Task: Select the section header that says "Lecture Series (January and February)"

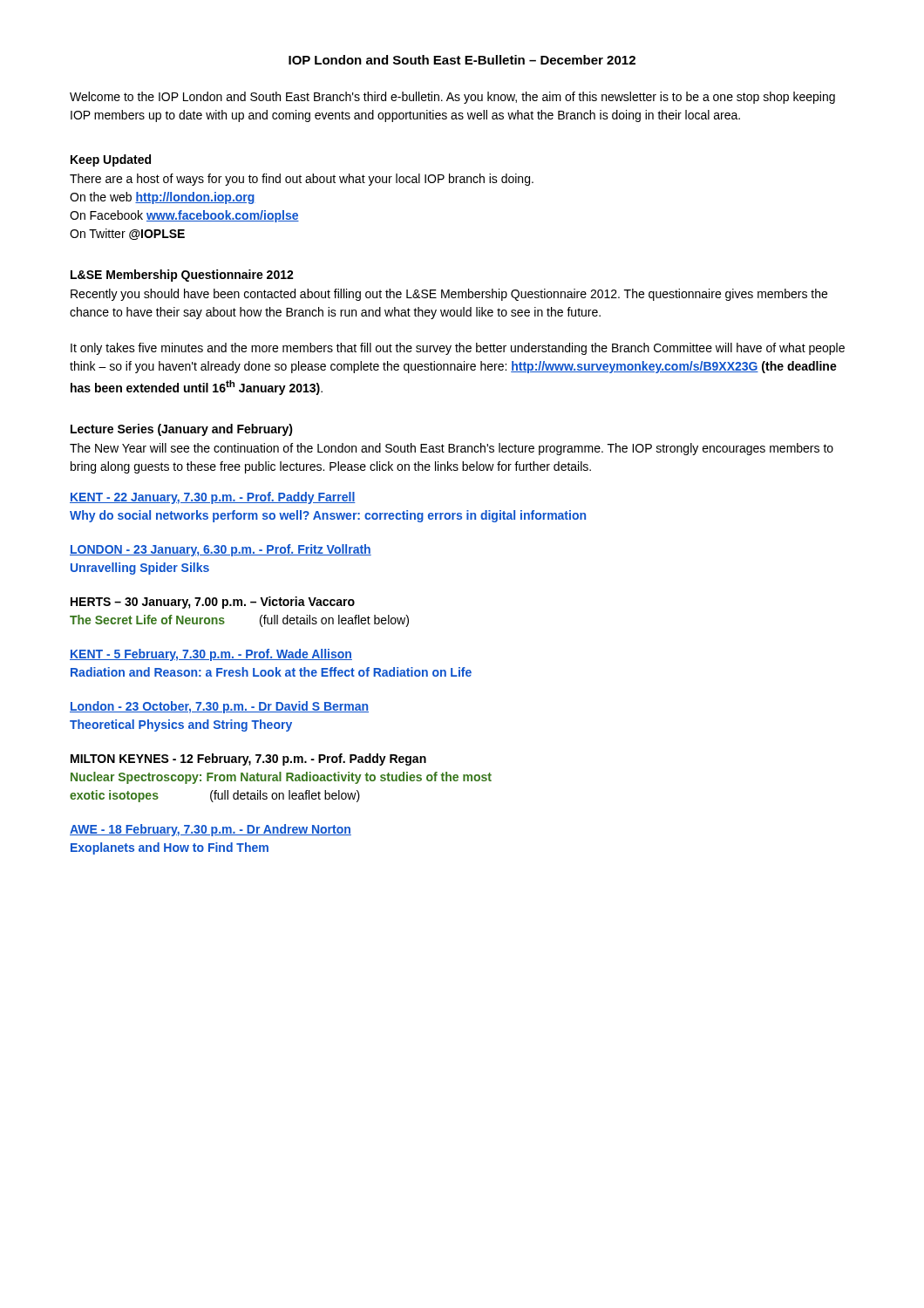Action: pos(181,429)
